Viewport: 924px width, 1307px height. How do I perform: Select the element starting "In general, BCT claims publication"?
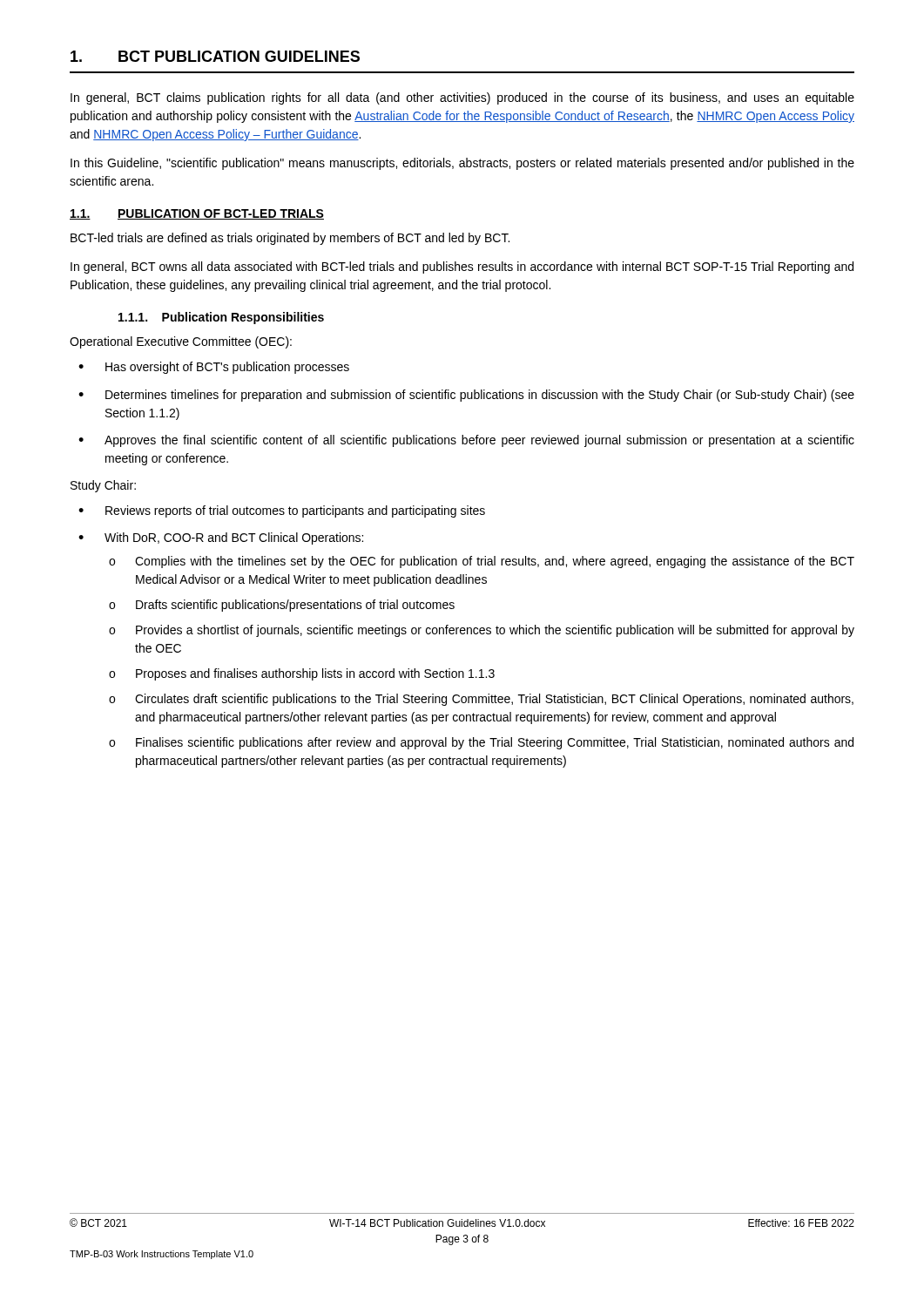462,116
